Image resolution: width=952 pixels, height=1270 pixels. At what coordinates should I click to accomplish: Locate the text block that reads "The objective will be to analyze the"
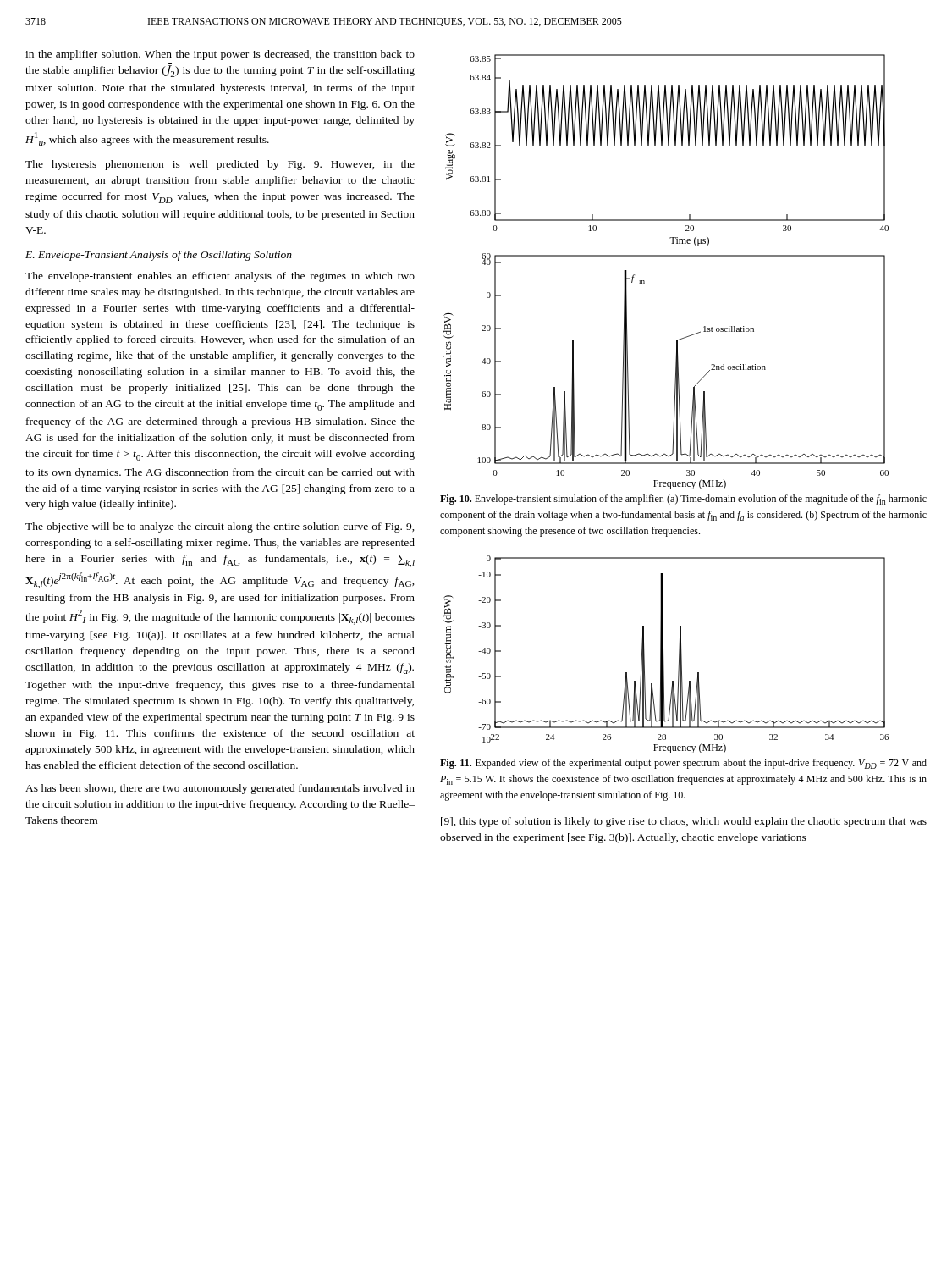coord(220,646)
